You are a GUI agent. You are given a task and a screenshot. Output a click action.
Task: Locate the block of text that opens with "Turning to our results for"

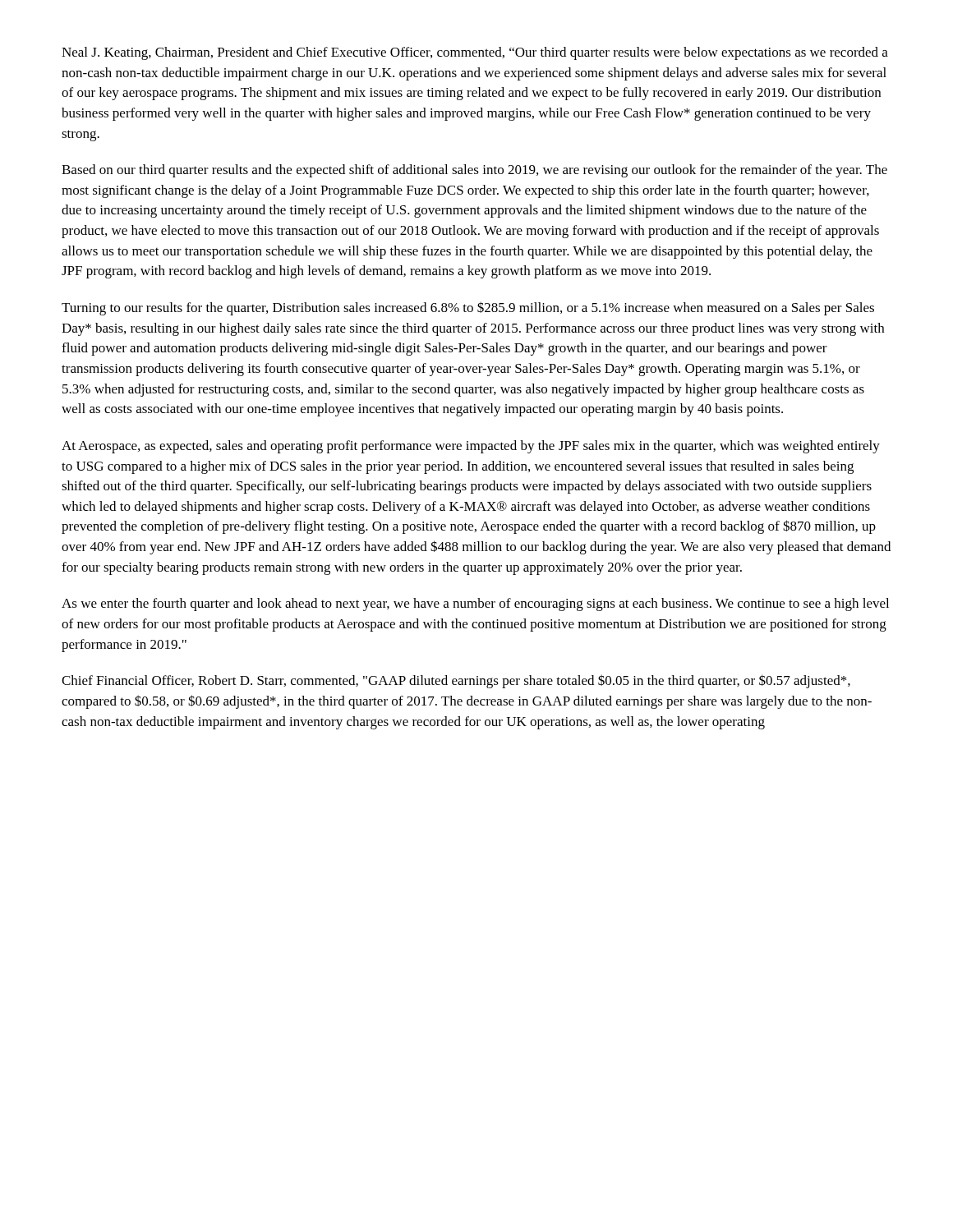pos(473,358)
